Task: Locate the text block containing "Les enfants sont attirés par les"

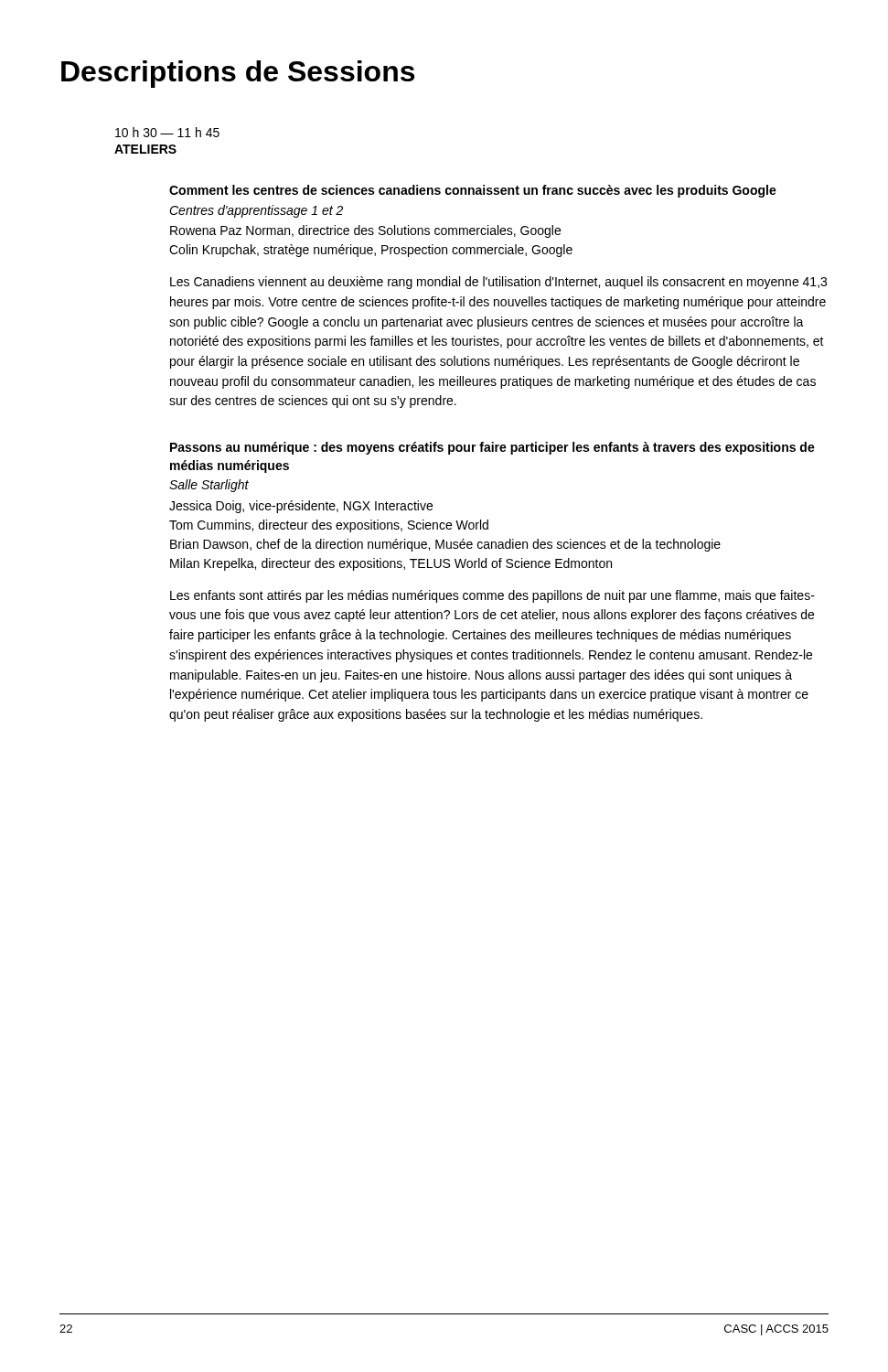Action: point(499,656)
